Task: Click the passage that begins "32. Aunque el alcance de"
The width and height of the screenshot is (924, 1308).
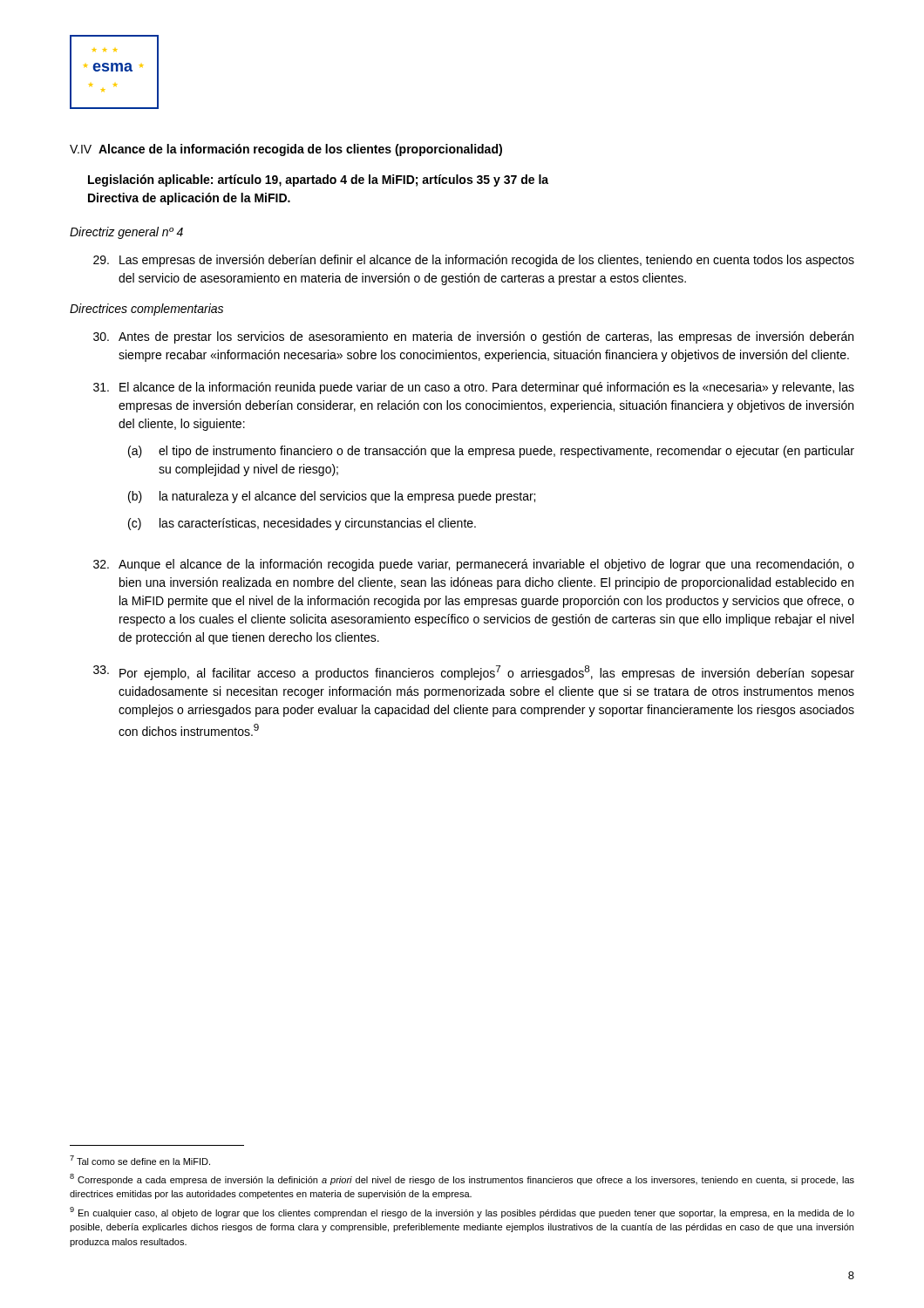Action: [x=462, y=601]
